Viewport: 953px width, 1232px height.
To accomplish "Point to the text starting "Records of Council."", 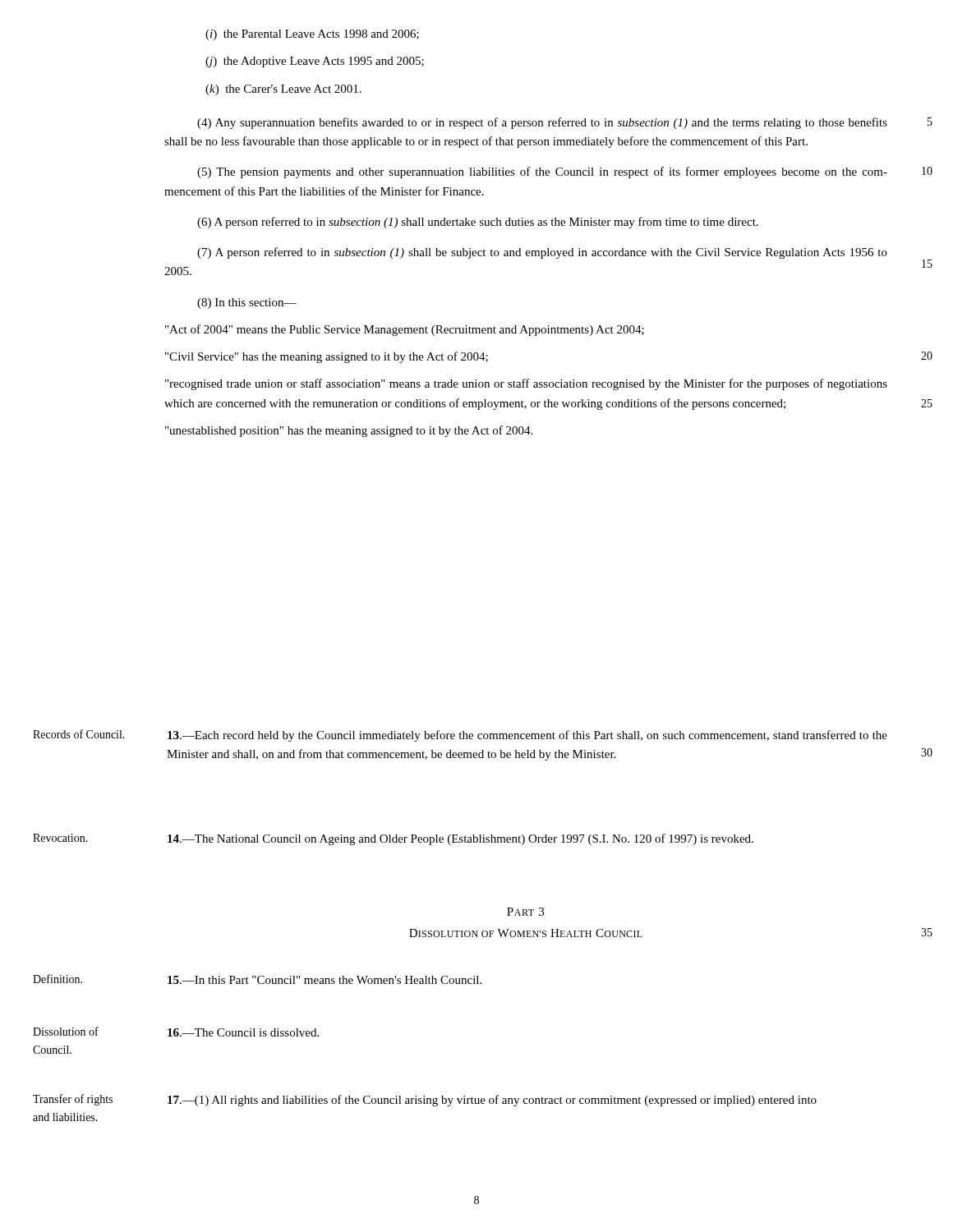I will [x=79, y=735].
